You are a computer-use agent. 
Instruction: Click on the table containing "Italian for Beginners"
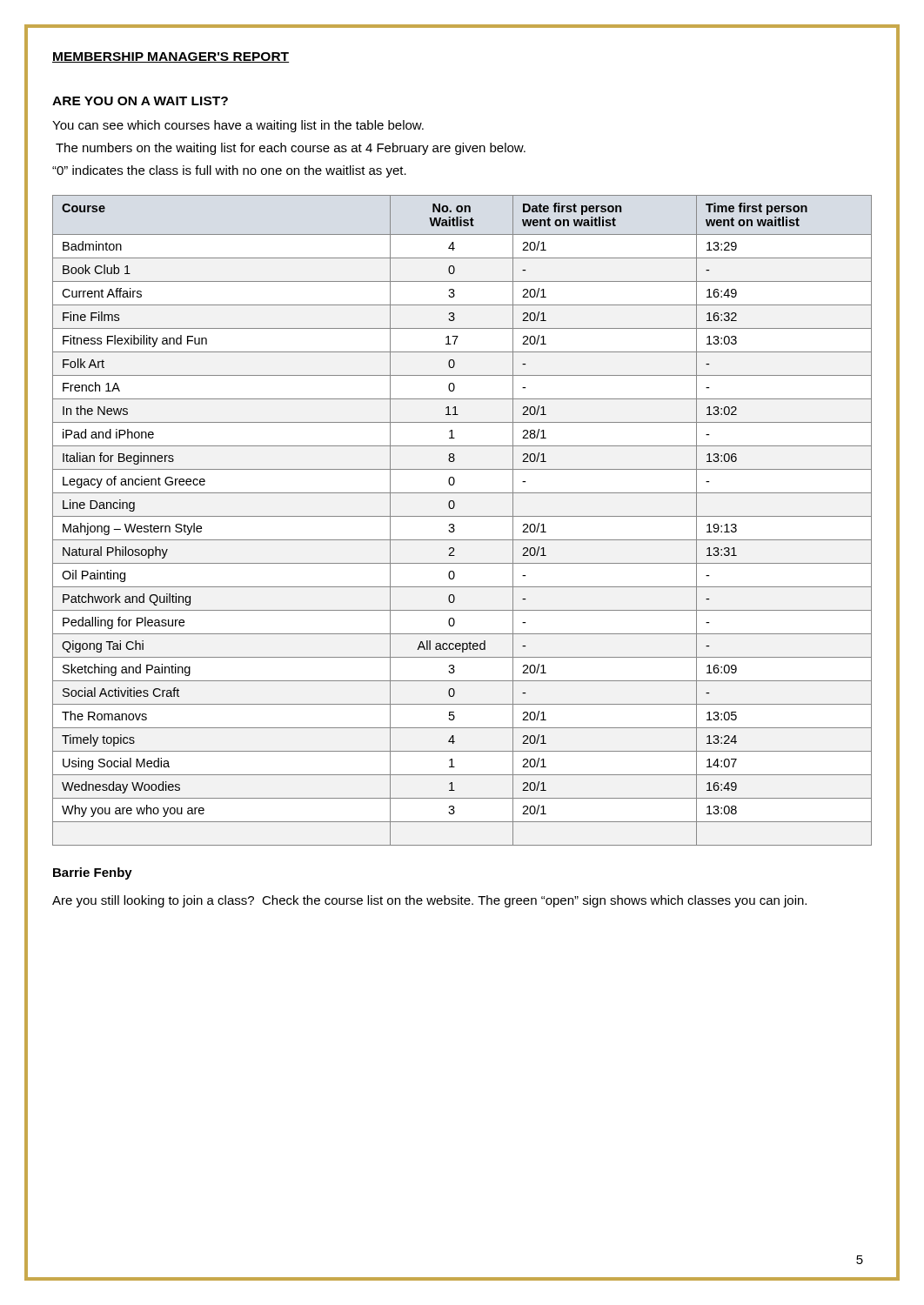pyautogui.click(x=462, y=520)
